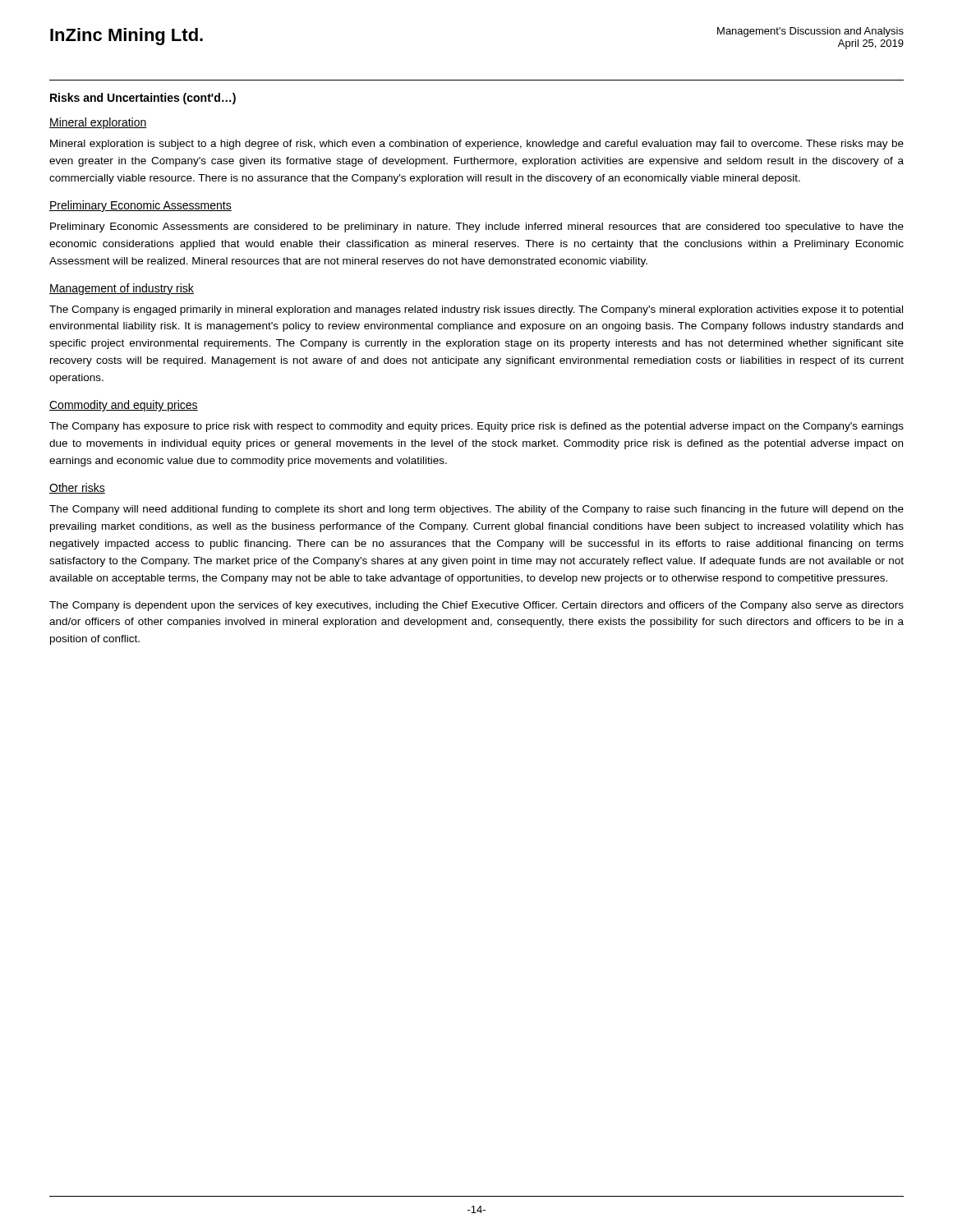Point to "Preliminary Economic Assessments"
953x1232 pixels.
click(x=140, y=205)
